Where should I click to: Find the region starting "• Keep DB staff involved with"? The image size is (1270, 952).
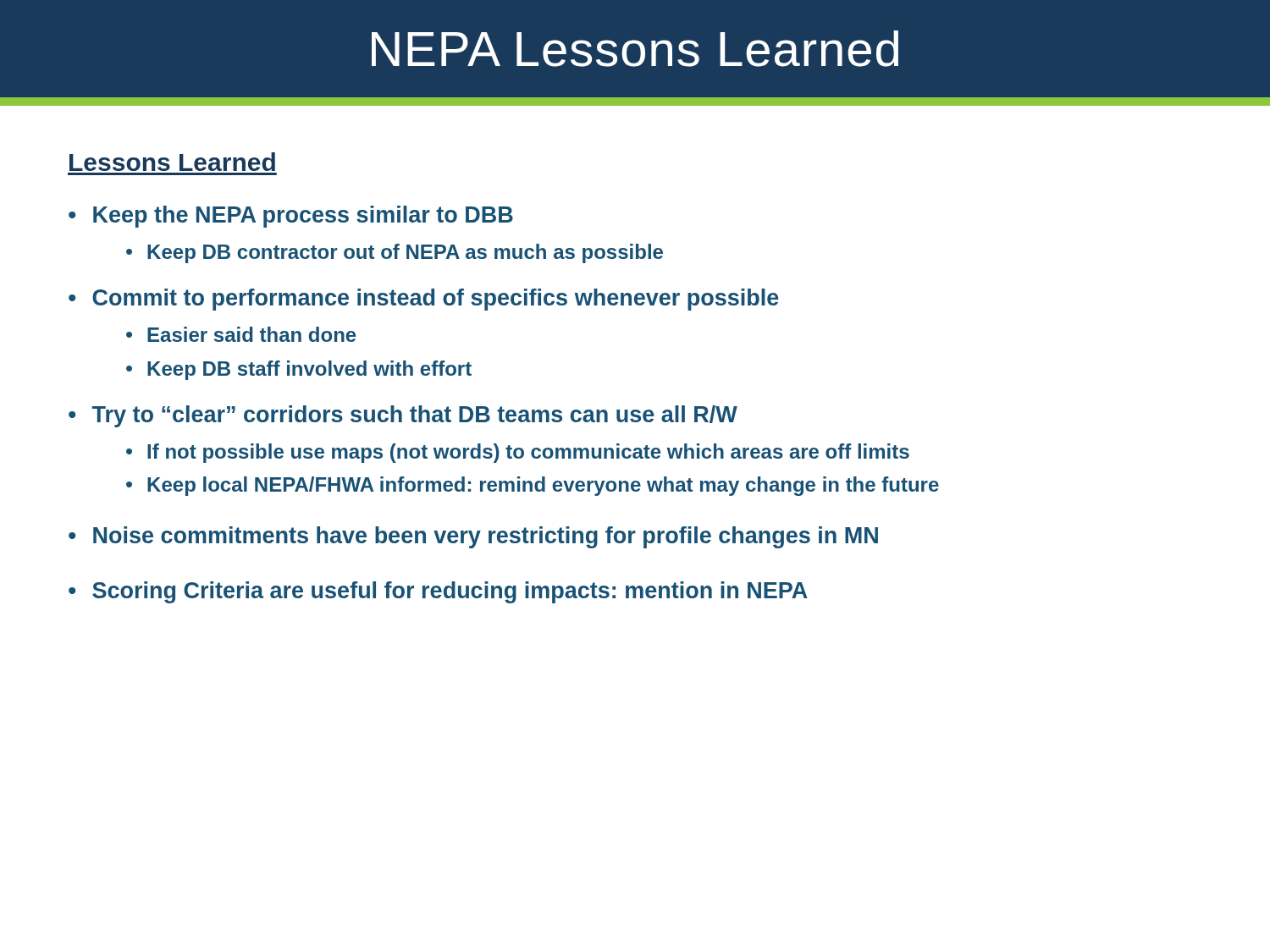[299, 368]
